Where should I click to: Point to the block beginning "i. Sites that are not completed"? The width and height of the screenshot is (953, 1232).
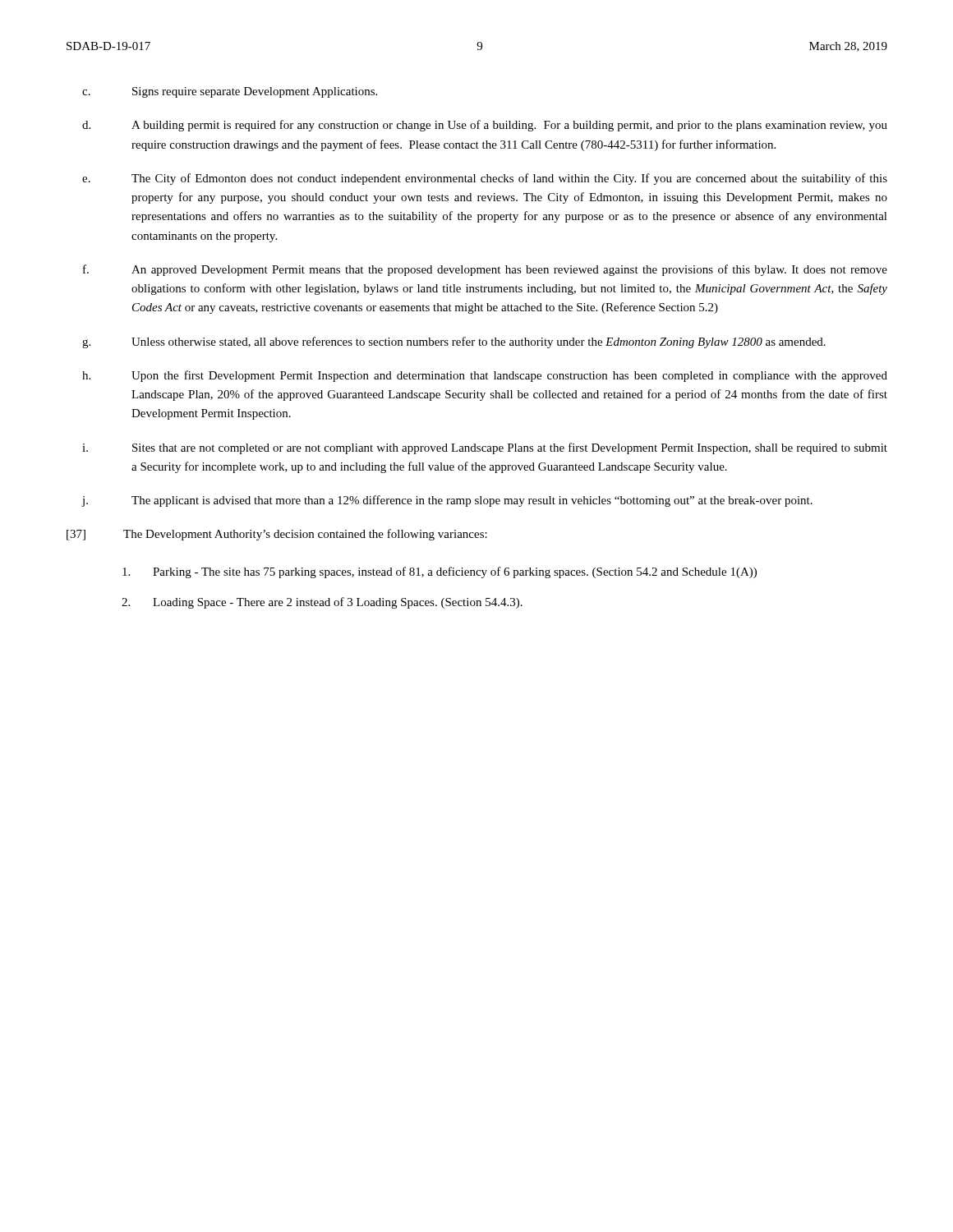(x=476, y=457)
